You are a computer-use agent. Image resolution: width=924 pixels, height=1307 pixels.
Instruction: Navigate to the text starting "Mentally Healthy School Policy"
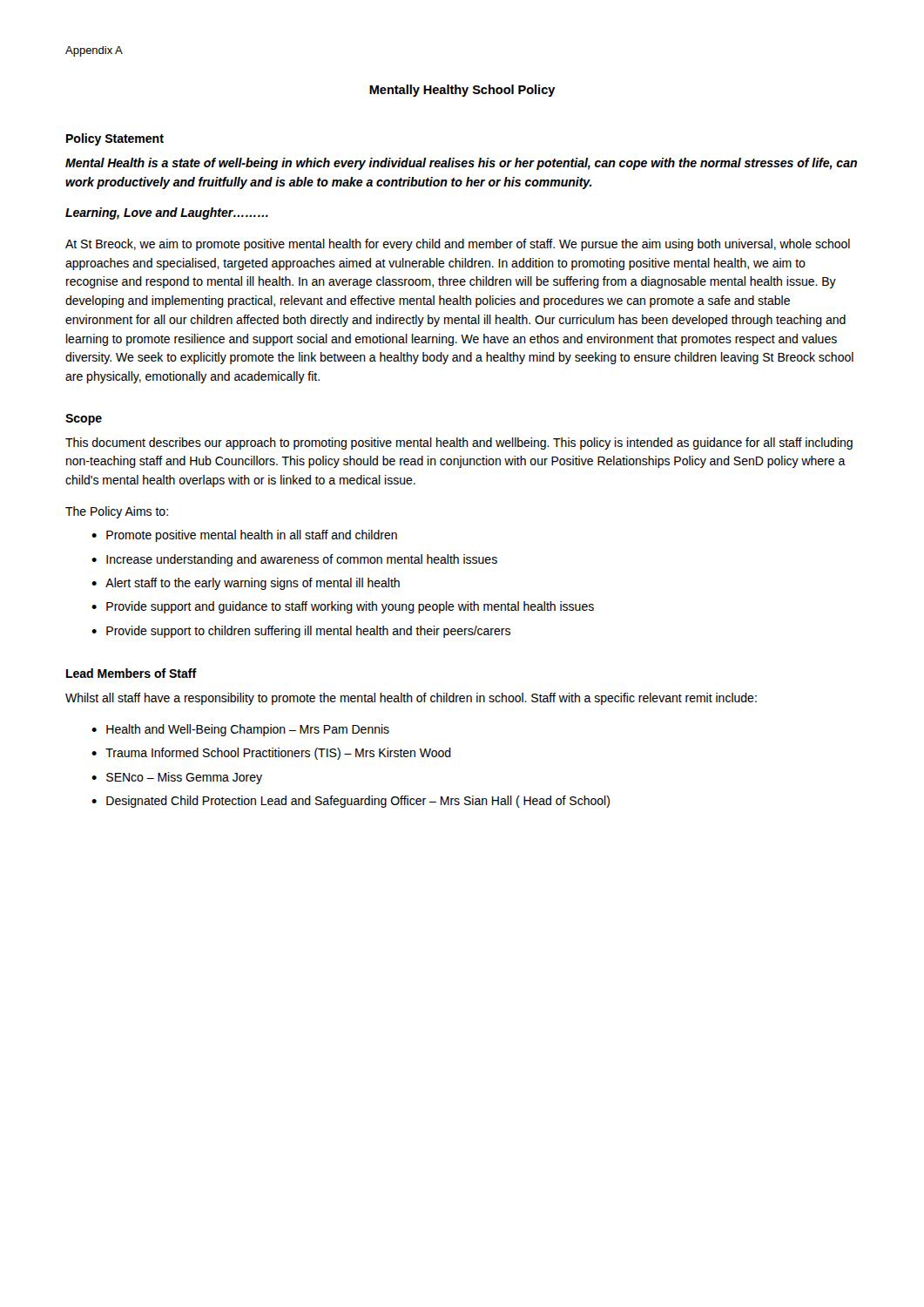[462, 90]
